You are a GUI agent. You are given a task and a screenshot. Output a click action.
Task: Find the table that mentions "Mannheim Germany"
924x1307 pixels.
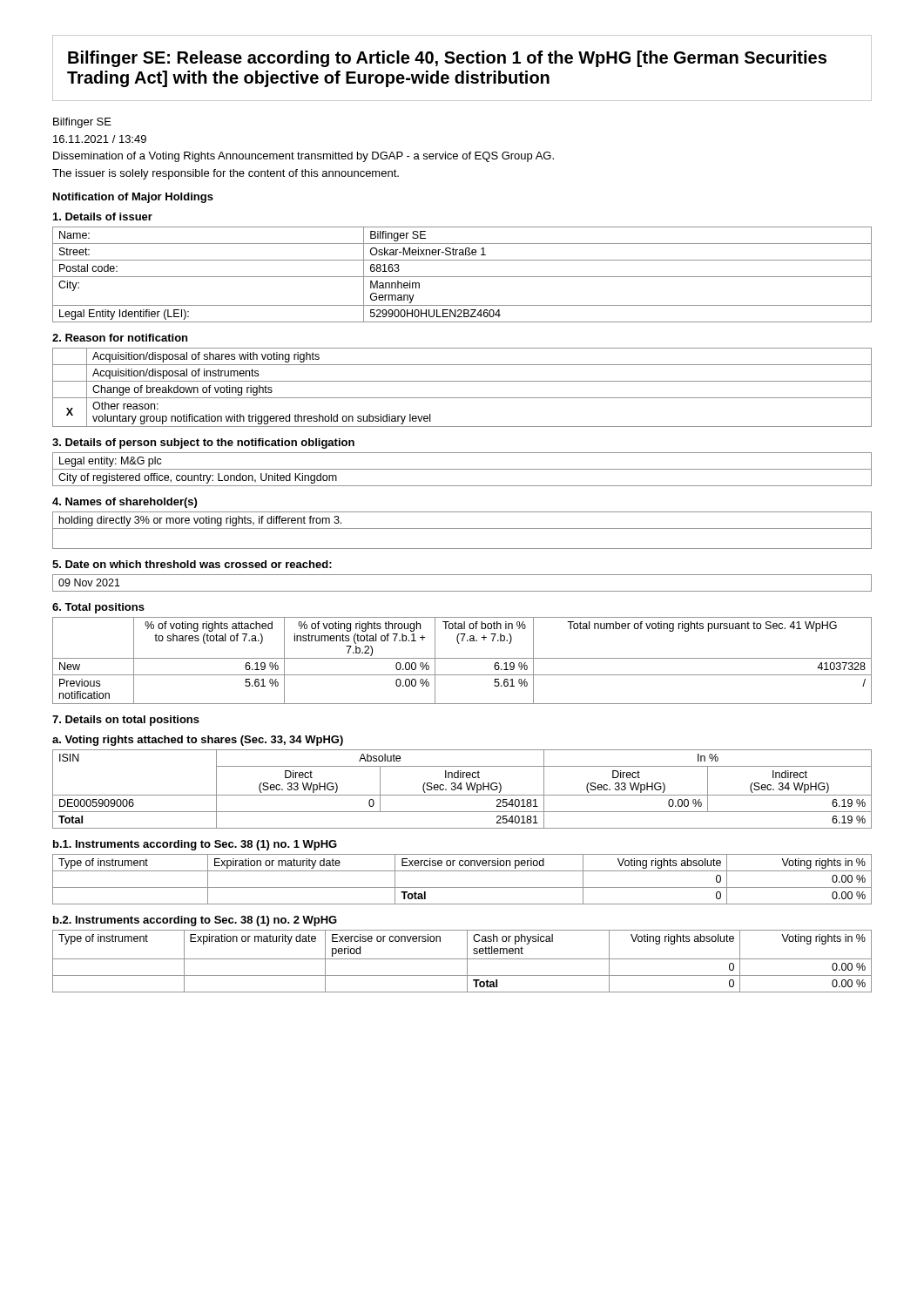click(462, 274)
